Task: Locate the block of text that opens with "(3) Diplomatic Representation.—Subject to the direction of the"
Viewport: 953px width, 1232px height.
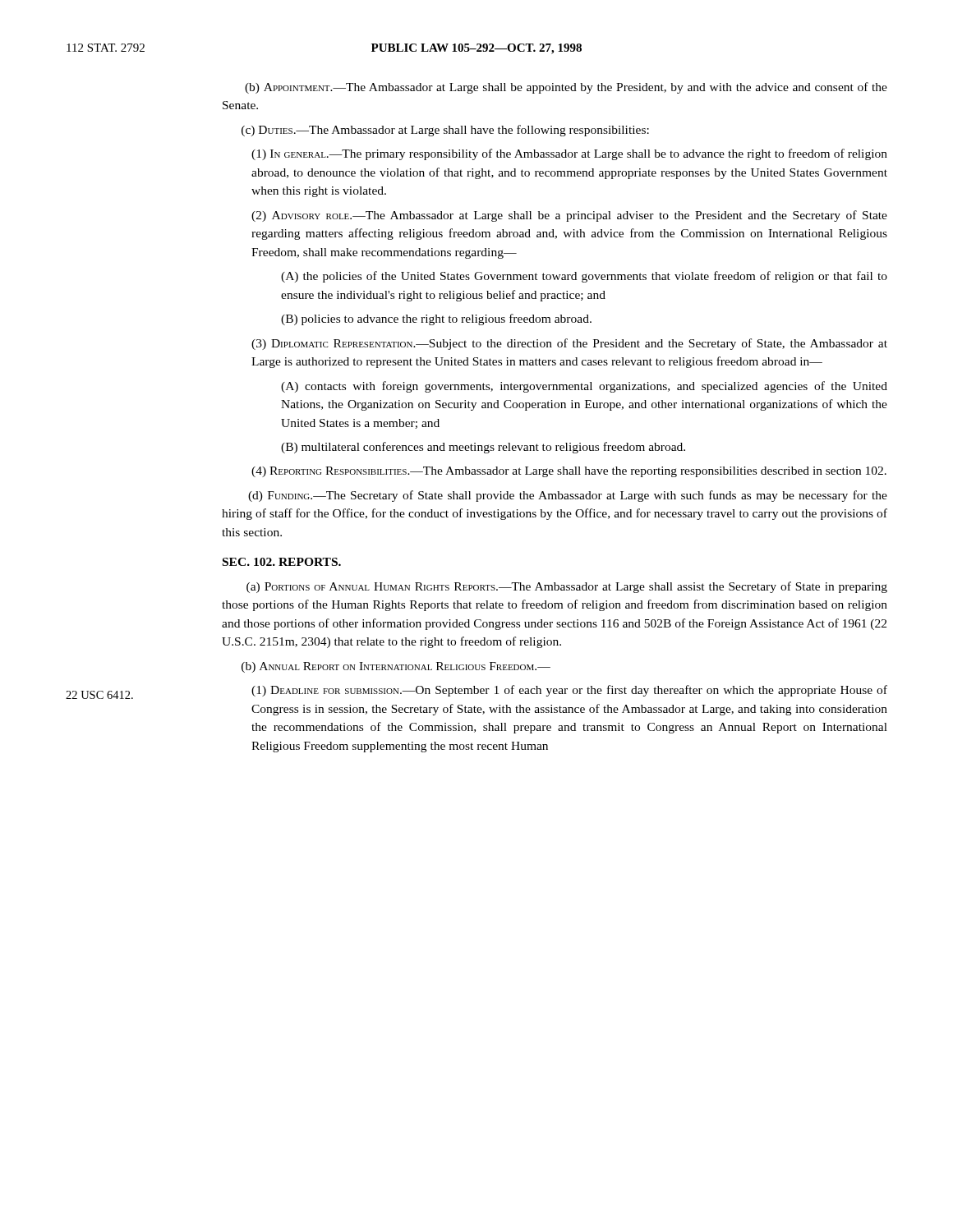Action: point(569,352)
